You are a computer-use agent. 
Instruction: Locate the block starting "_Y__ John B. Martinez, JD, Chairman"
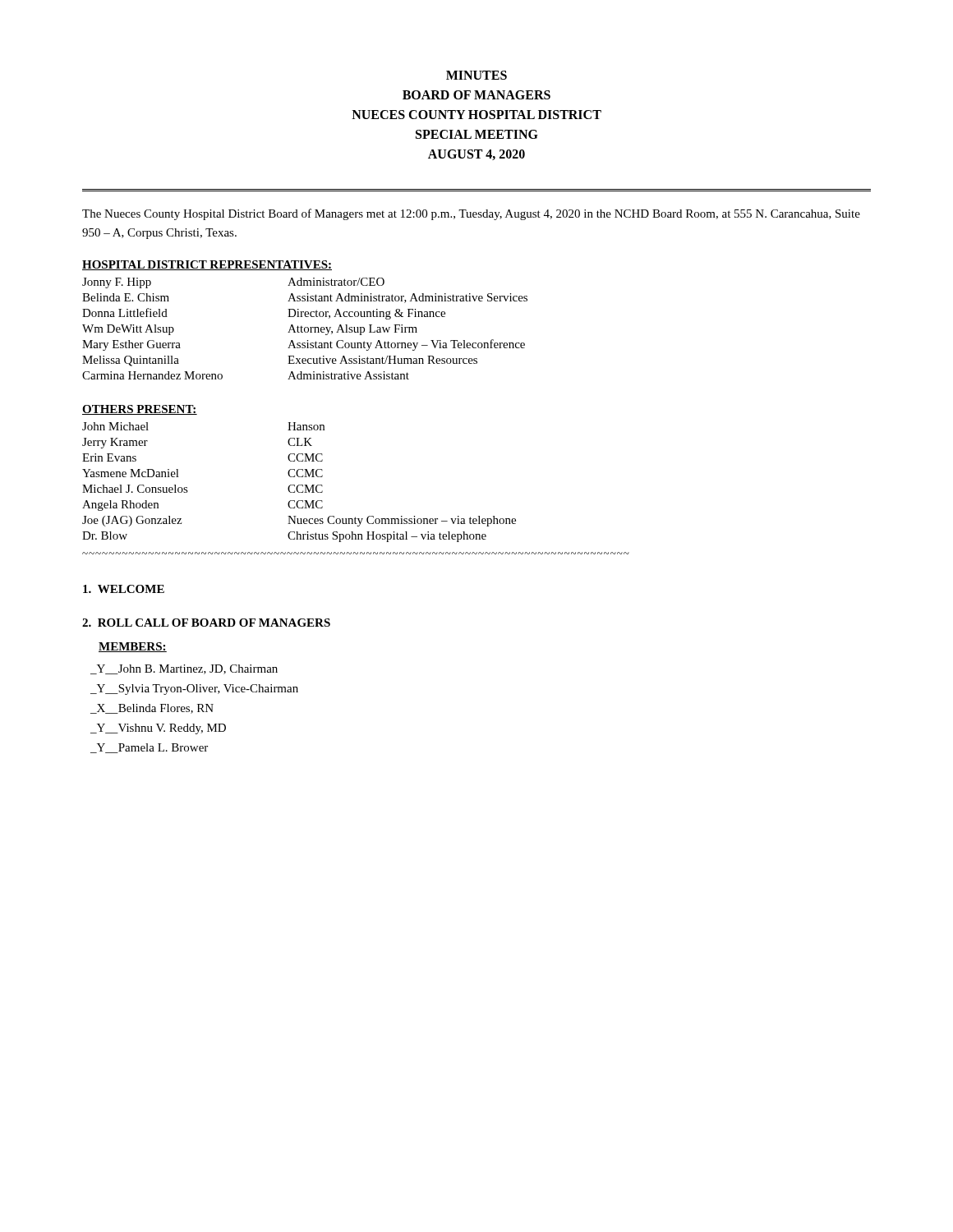tap(184, 668)
